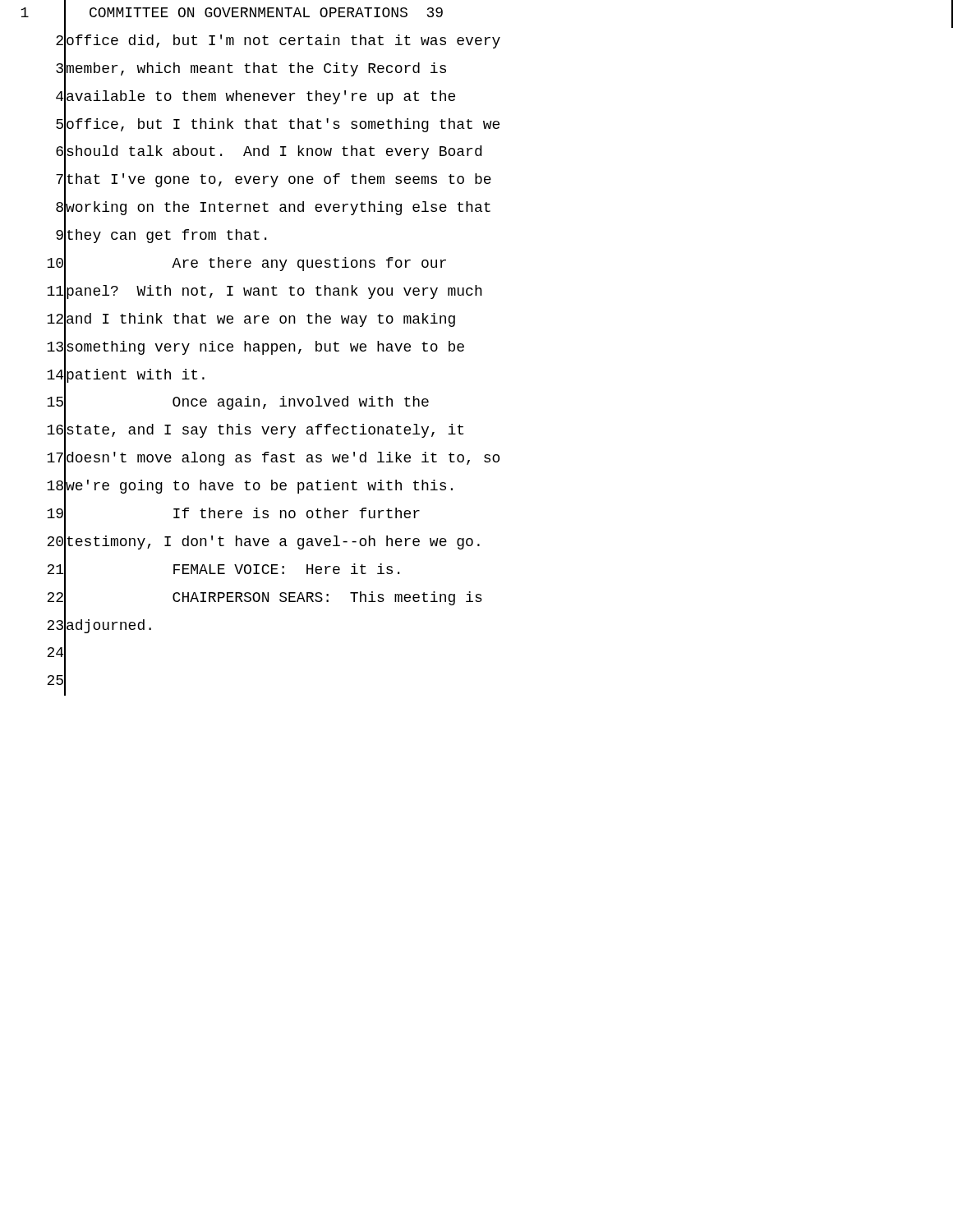Select the table

476,616
